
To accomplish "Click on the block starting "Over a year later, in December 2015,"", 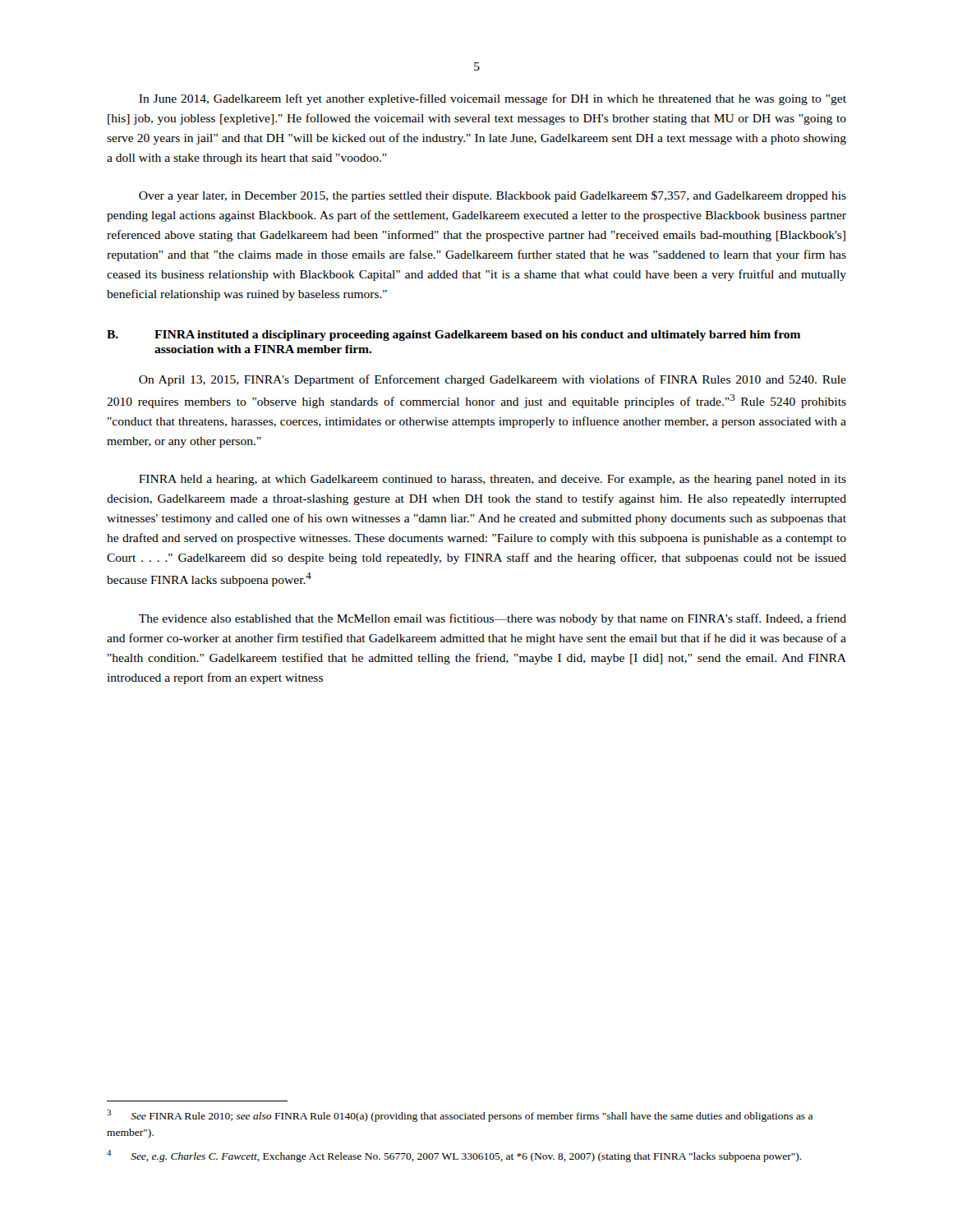I will point(476,245).
